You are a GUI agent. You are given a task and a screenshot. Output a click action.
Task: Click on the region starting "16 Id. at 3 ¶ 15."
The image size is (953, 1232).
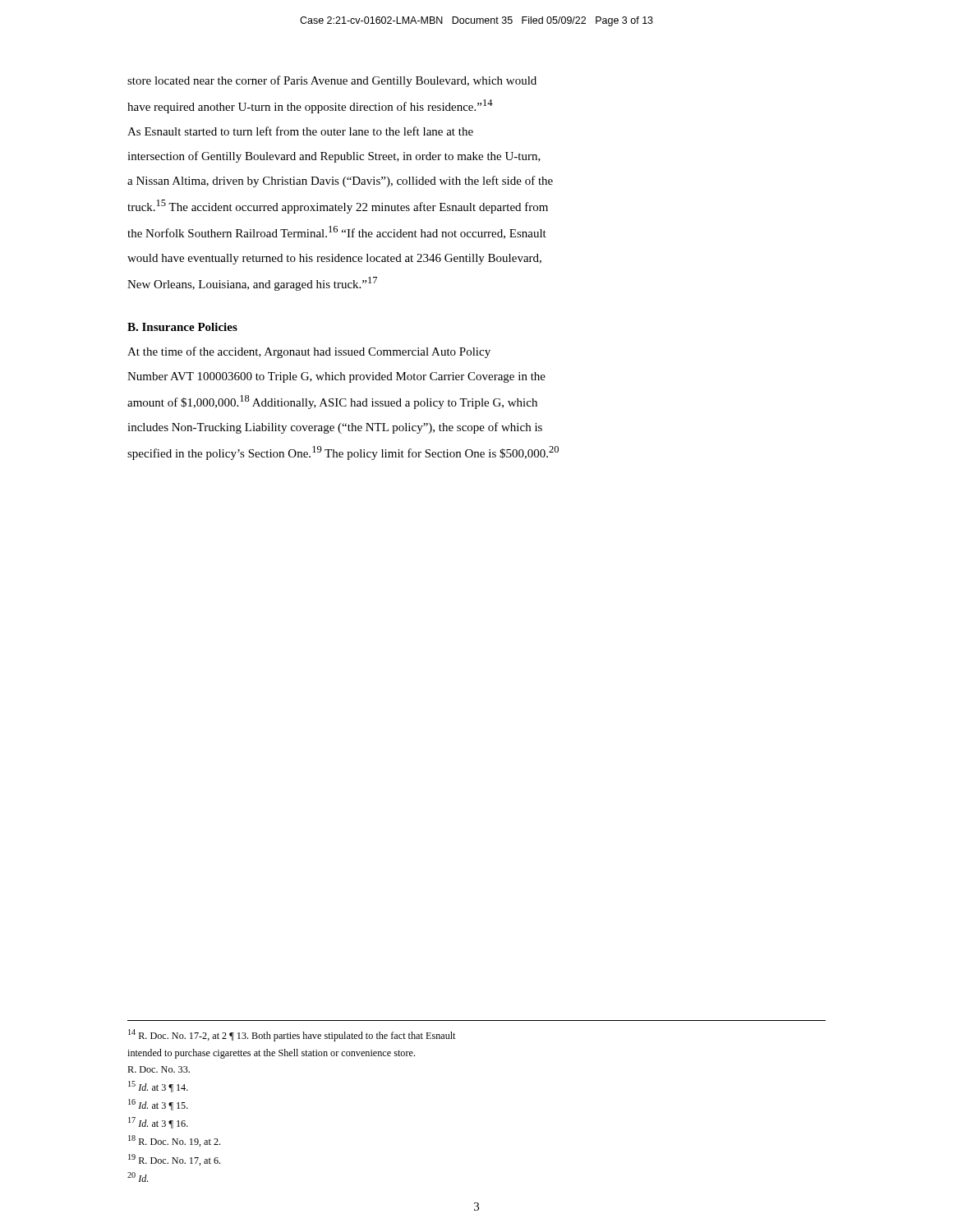[158, 1104]
